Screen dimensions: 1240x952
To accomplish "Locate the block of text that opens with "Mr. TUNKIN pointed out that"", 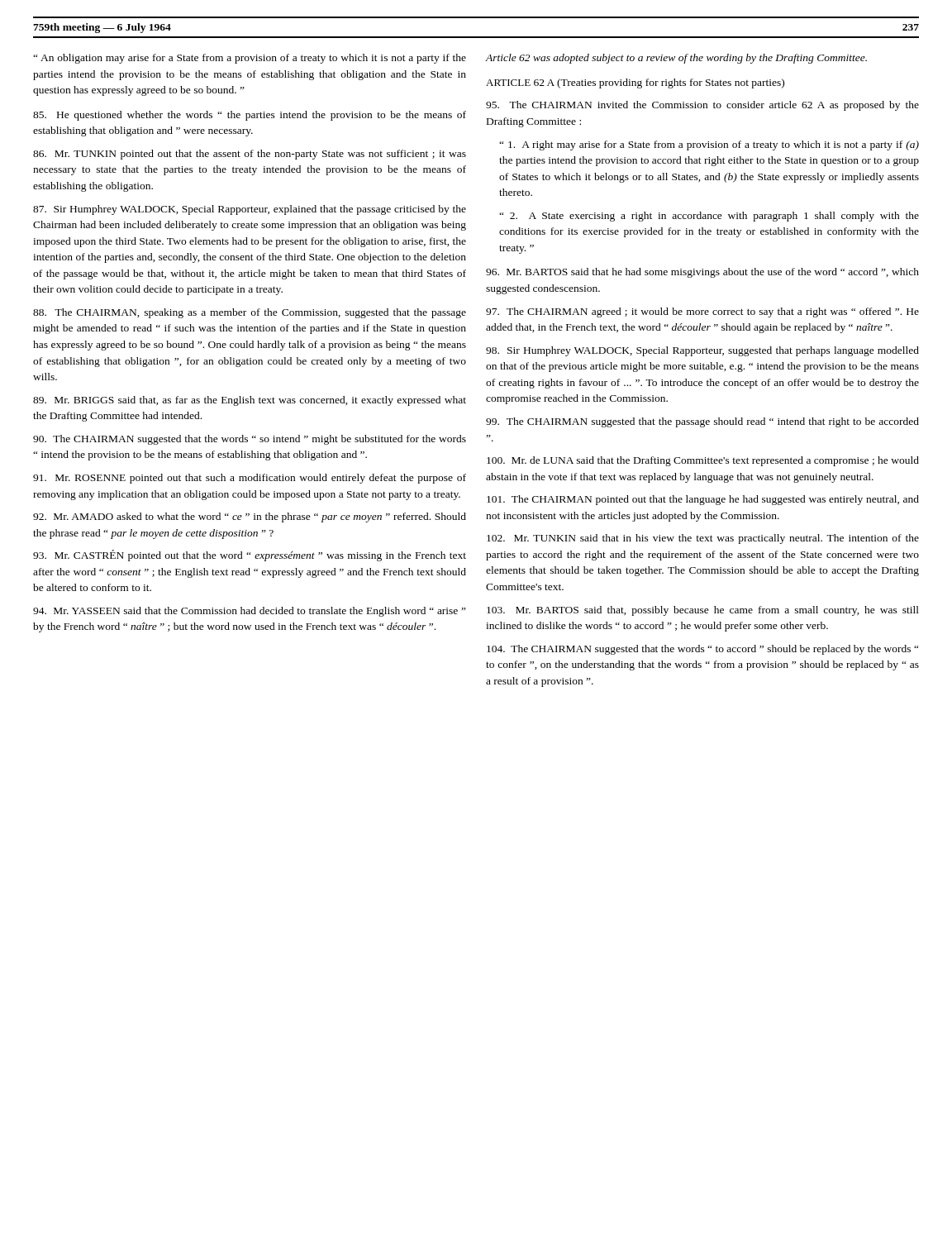I will (x=250, y=169).
